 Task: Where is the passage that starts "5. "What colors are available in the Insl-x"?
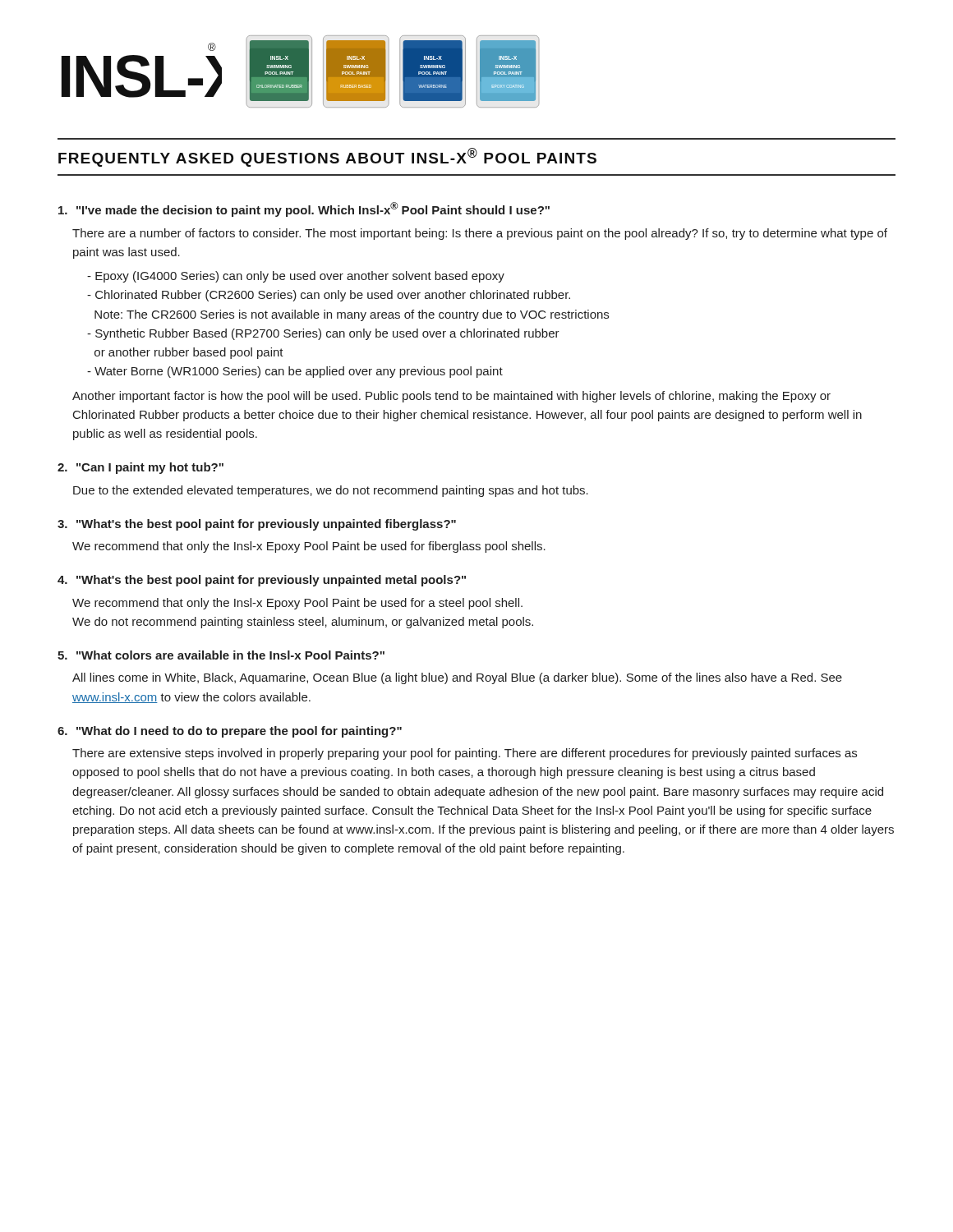pyautogui.click(x=476, y=676)
